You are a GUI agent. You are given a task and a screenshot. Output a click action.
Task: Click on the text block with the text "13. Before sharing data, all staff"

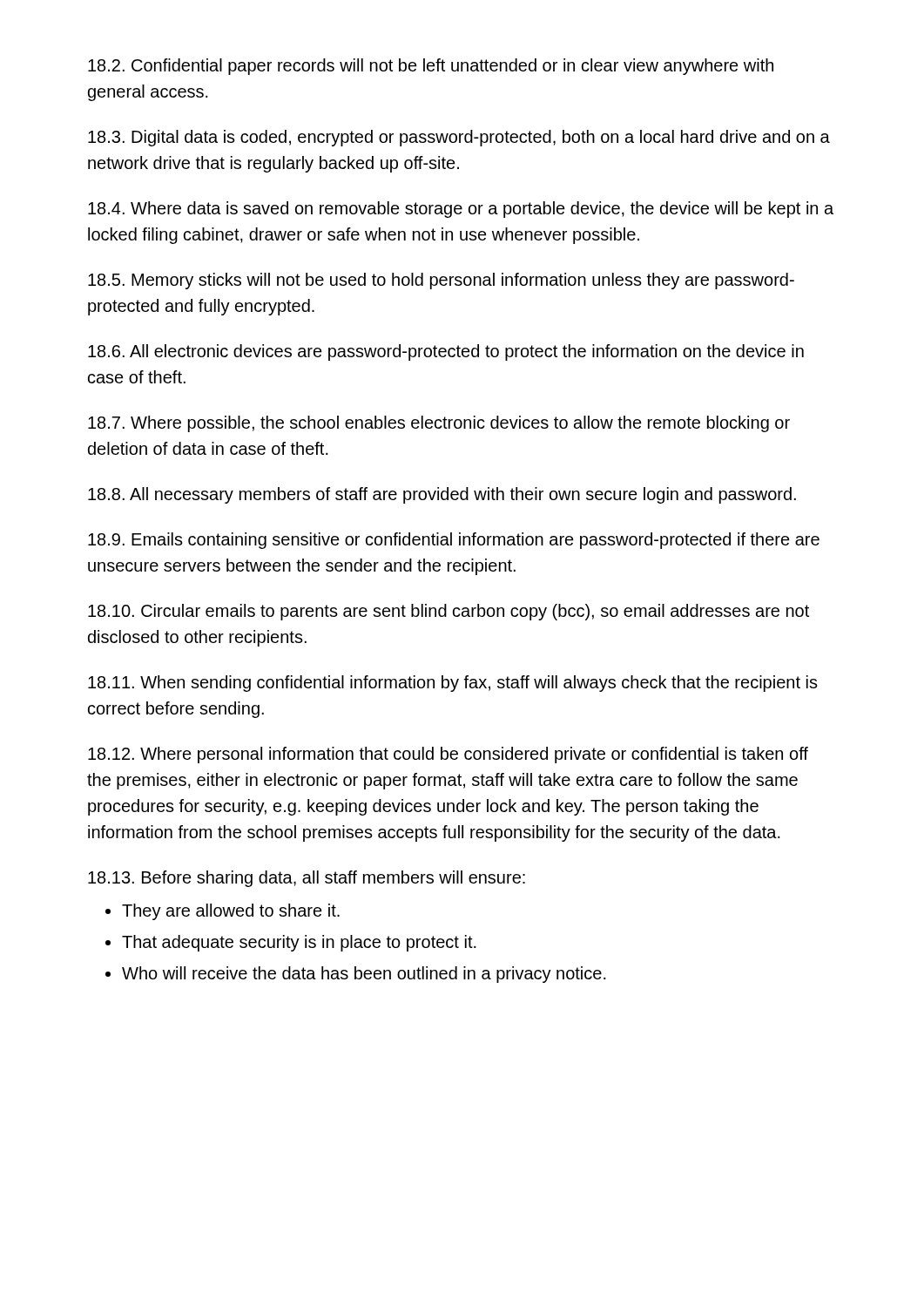click(x=307, y=877)
